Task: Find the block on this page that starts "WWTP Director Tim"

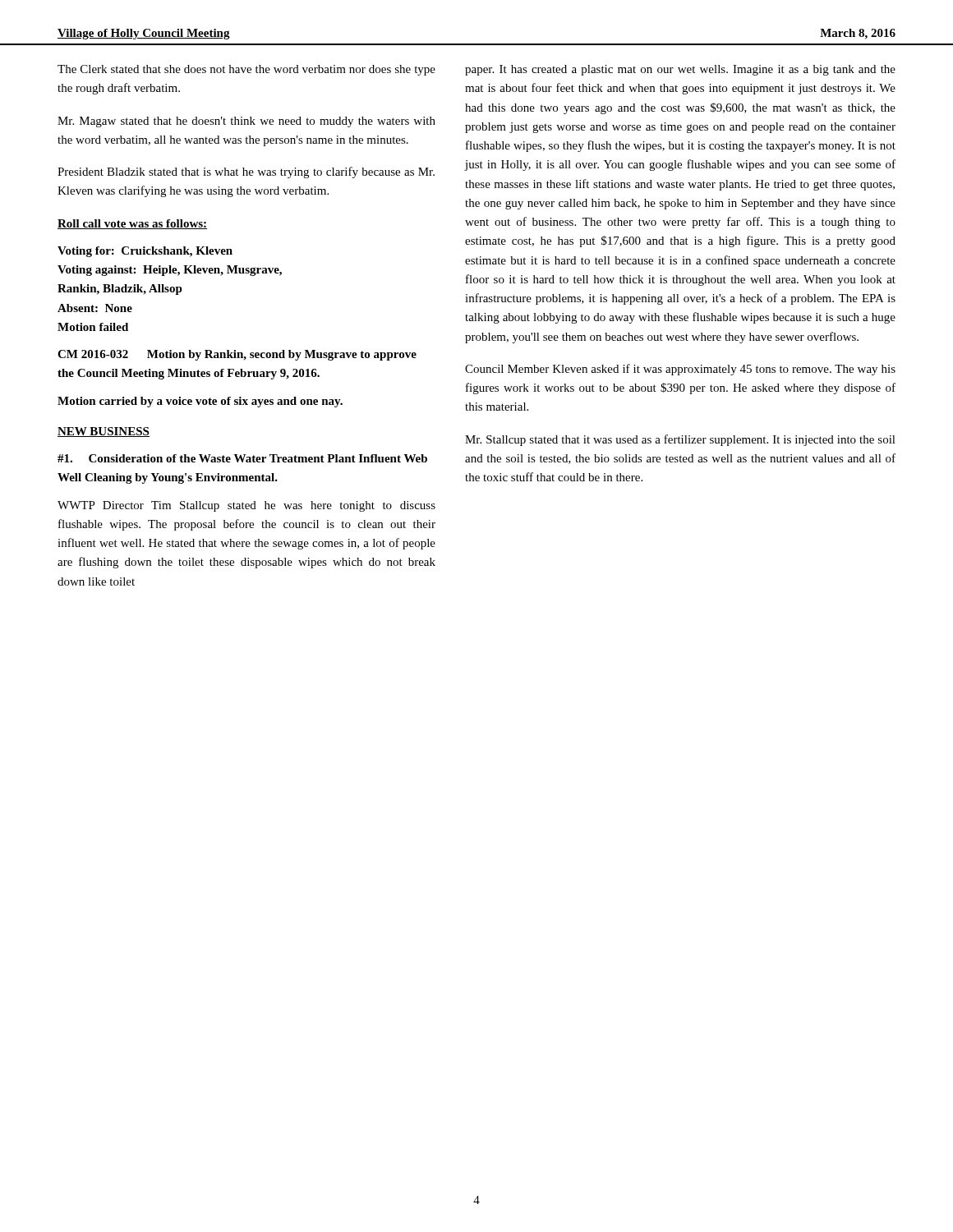Action: click(x=246, y=543)
